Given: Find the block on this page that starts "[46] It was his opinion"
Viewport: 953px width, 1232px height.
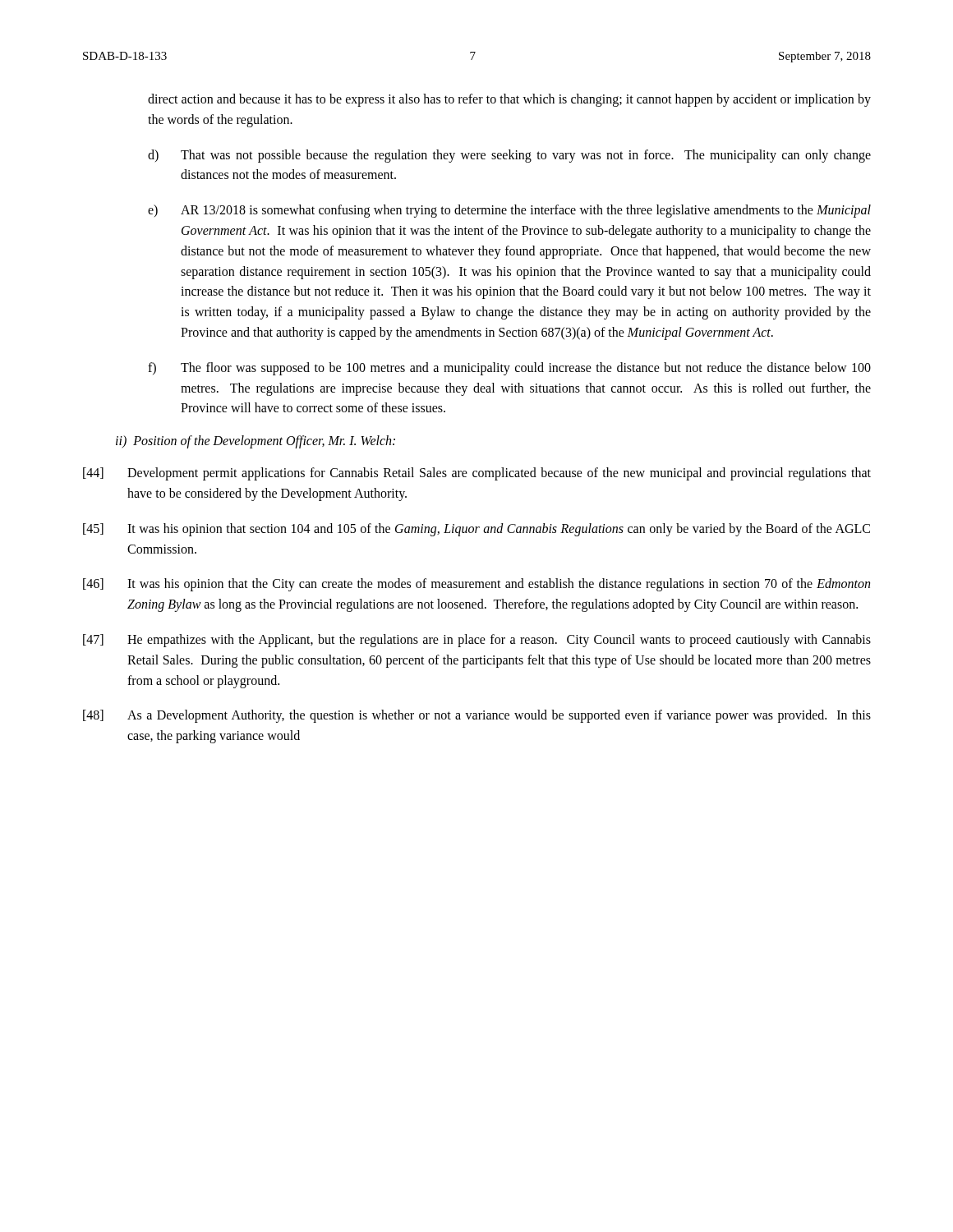Looking at the screenshot, I should [476, 595].
